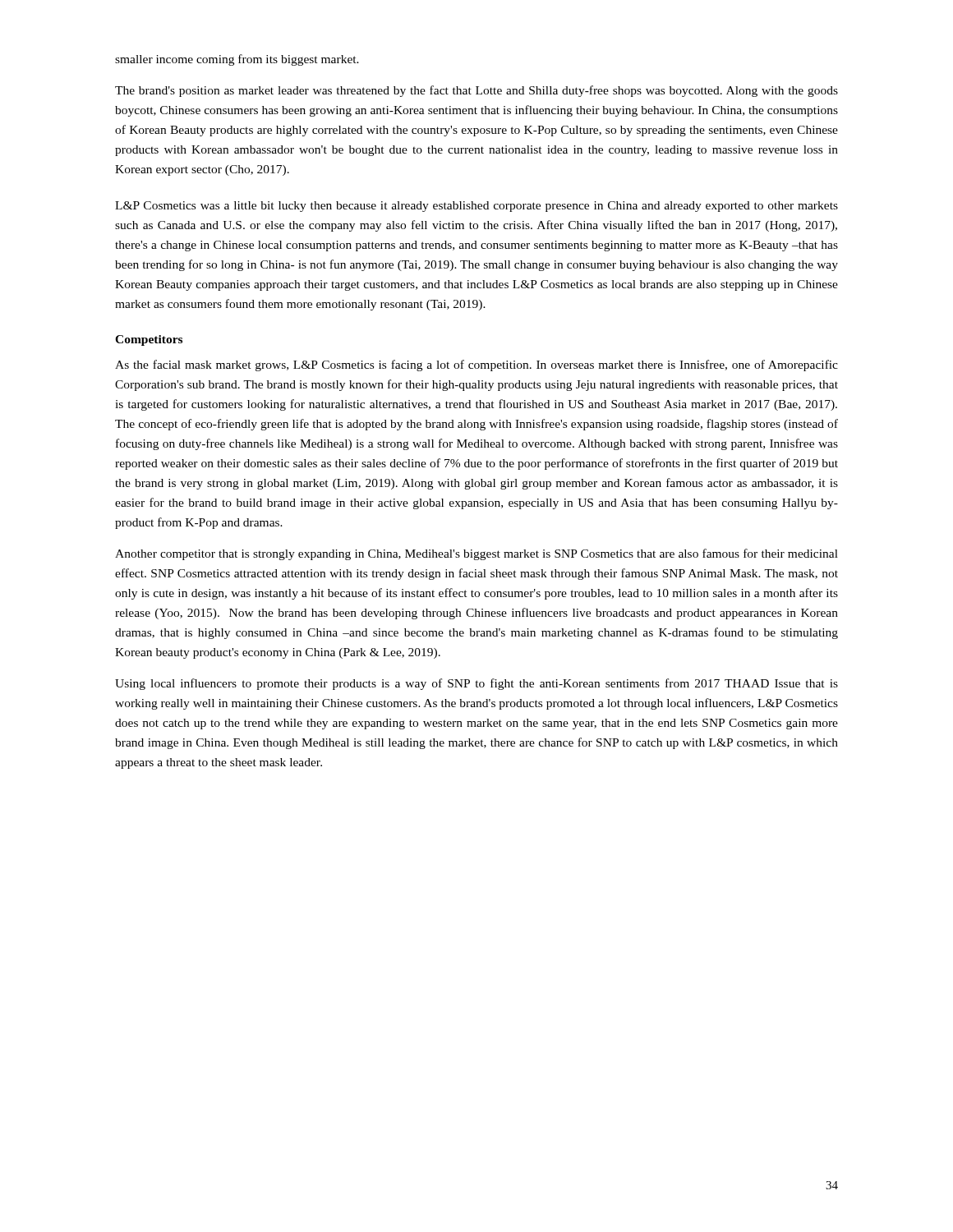Image resolution: width=953 pixels, height=1232 pixels.
Task: Point to the region starting "smaller income coming from its biggest market."
Action: tap(237, 59)
